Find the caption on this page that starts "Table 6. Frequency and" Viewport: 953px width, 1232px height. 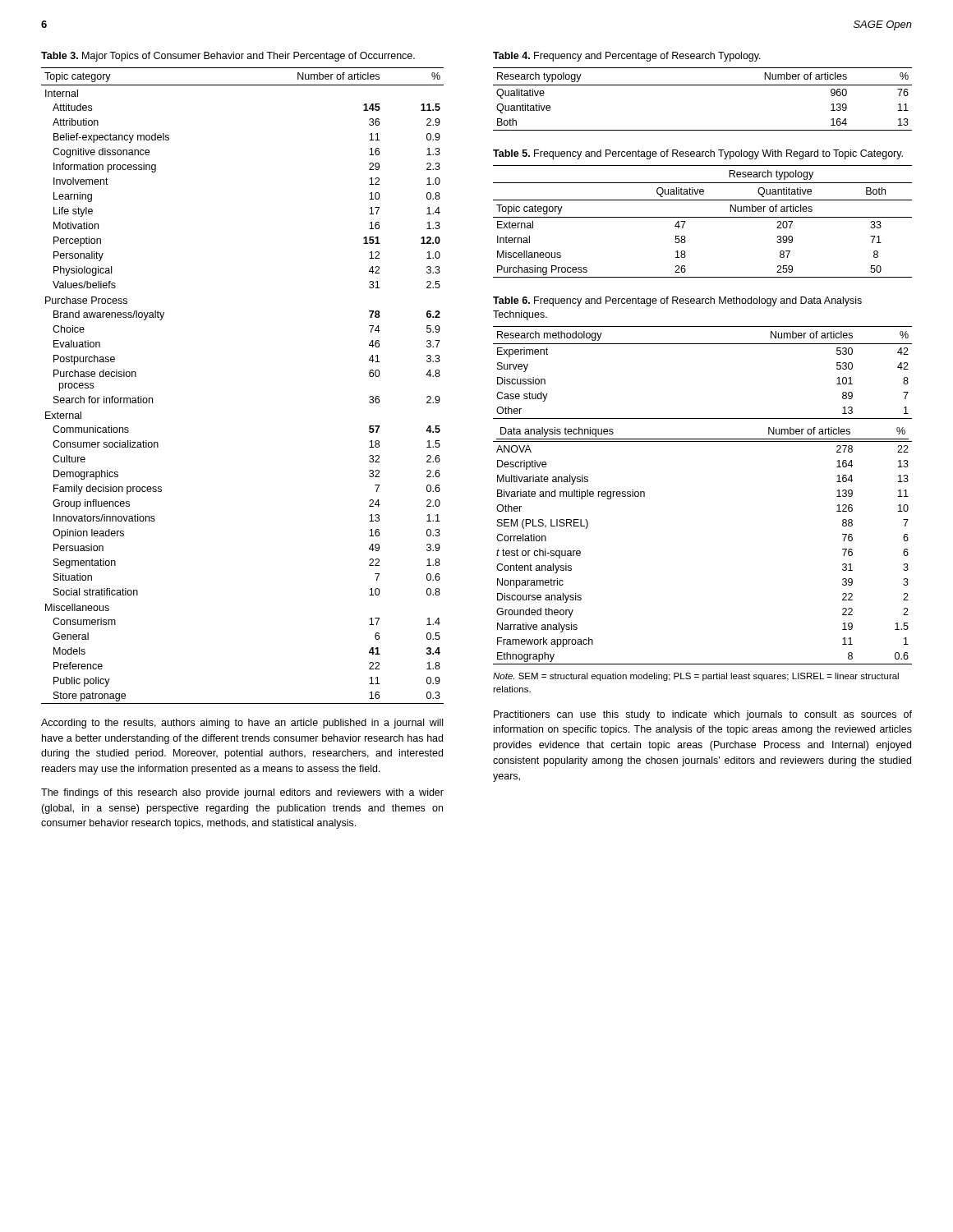pos(677,307)
